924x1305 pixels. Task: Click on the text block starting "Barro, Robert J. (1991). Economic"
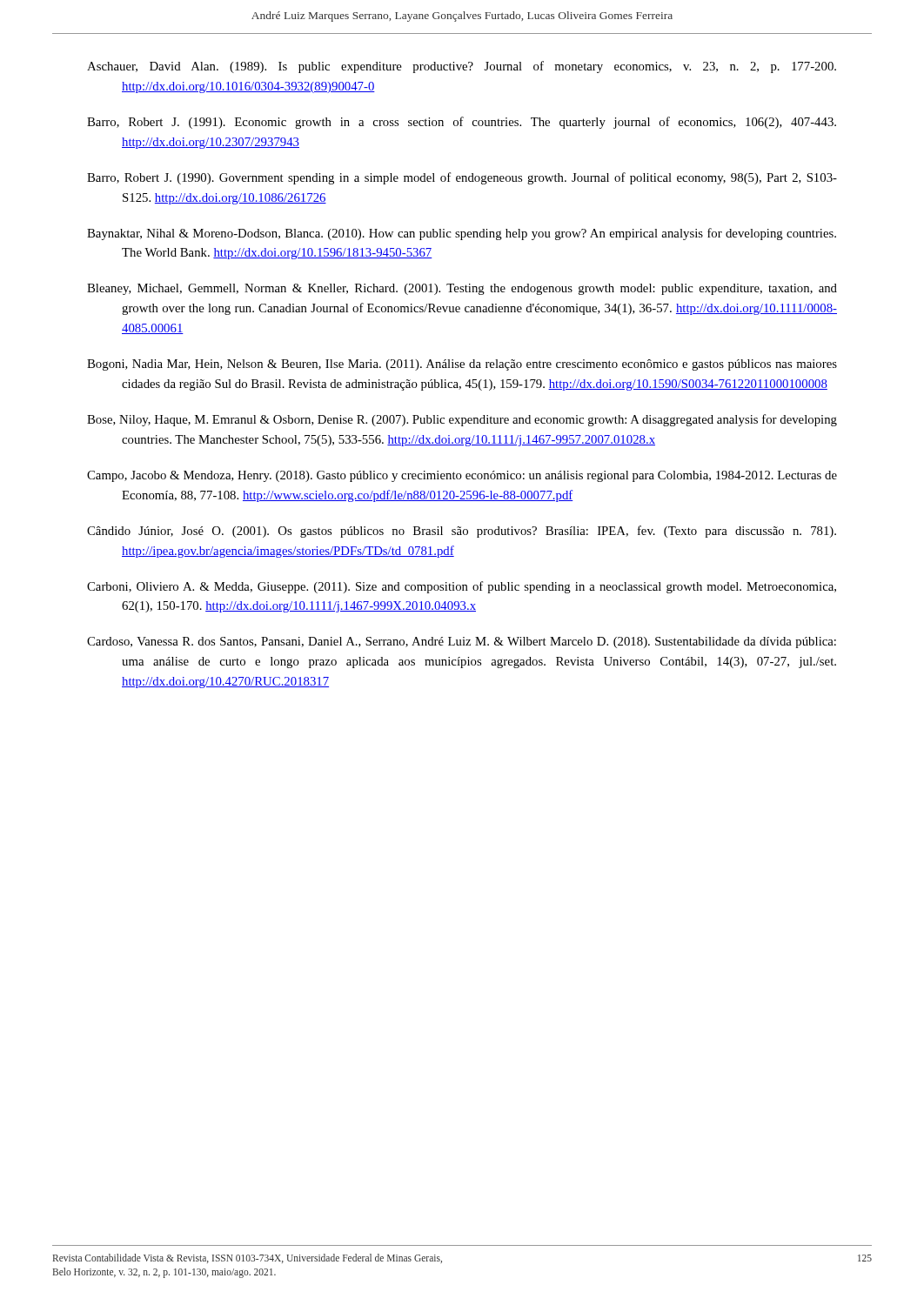[462, 132]
